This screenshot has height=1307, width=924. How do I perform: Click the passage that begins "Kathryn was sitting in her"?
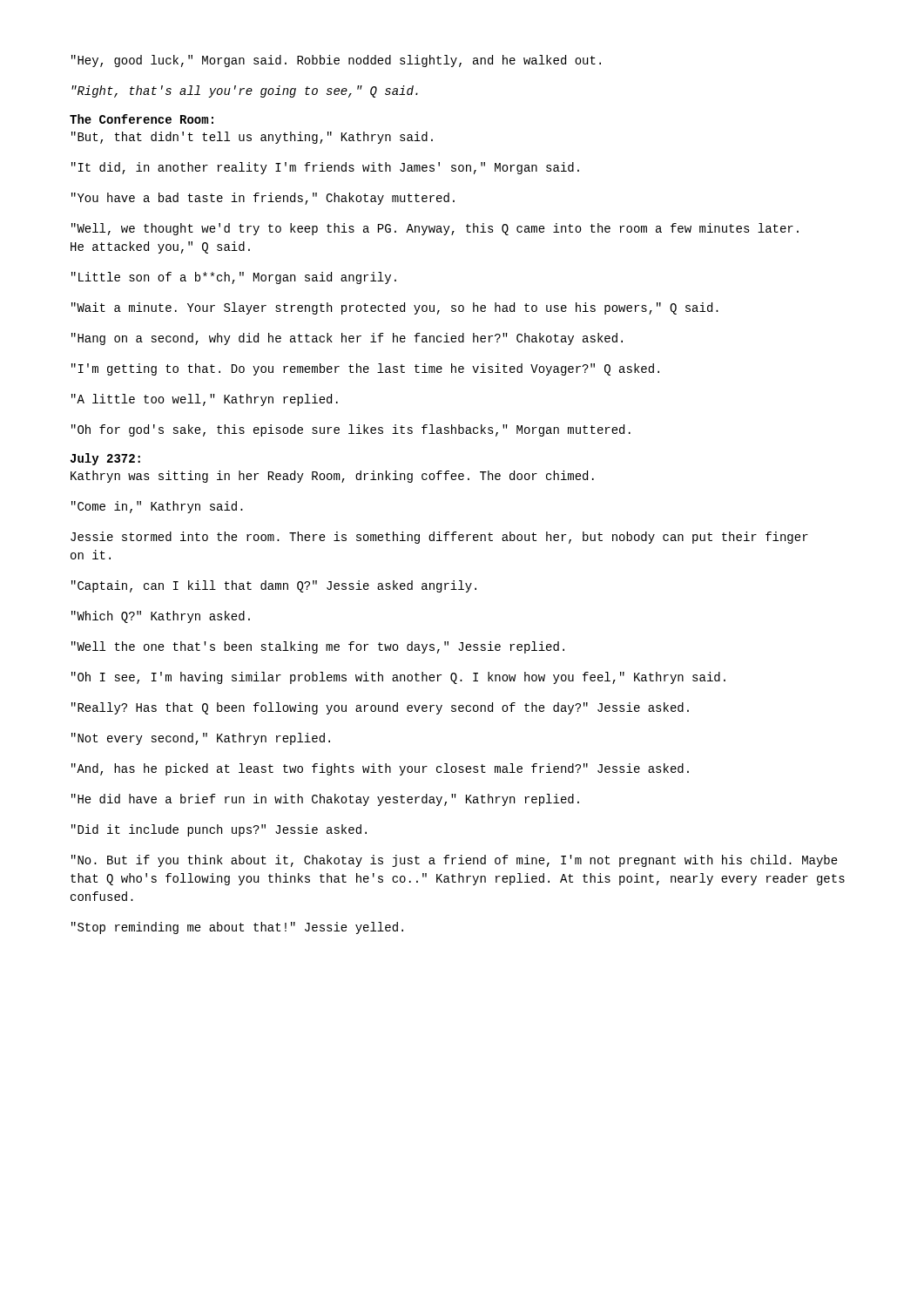333,477
